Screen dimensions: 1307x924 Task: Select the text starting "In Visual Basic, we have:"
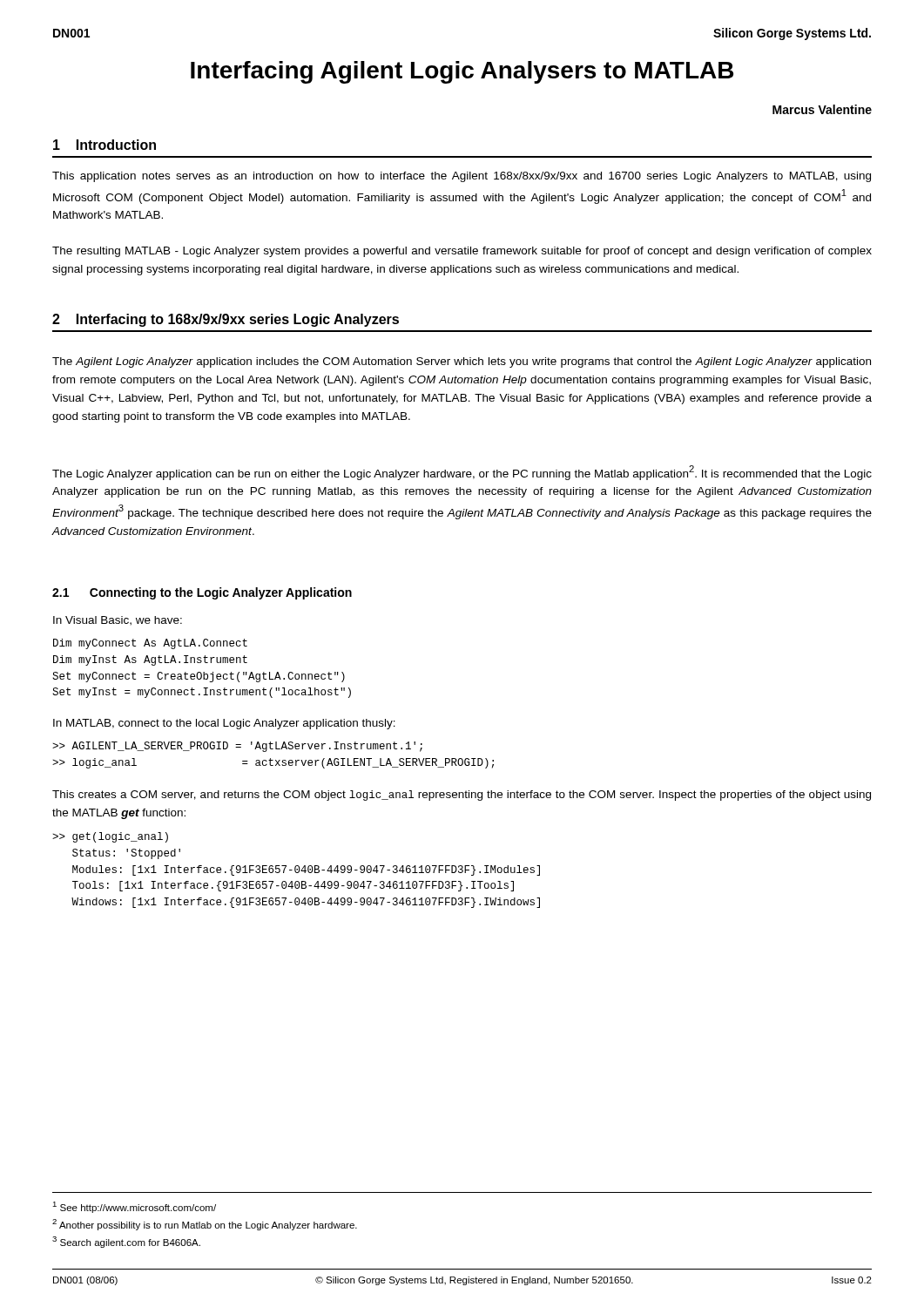[118, 620]
